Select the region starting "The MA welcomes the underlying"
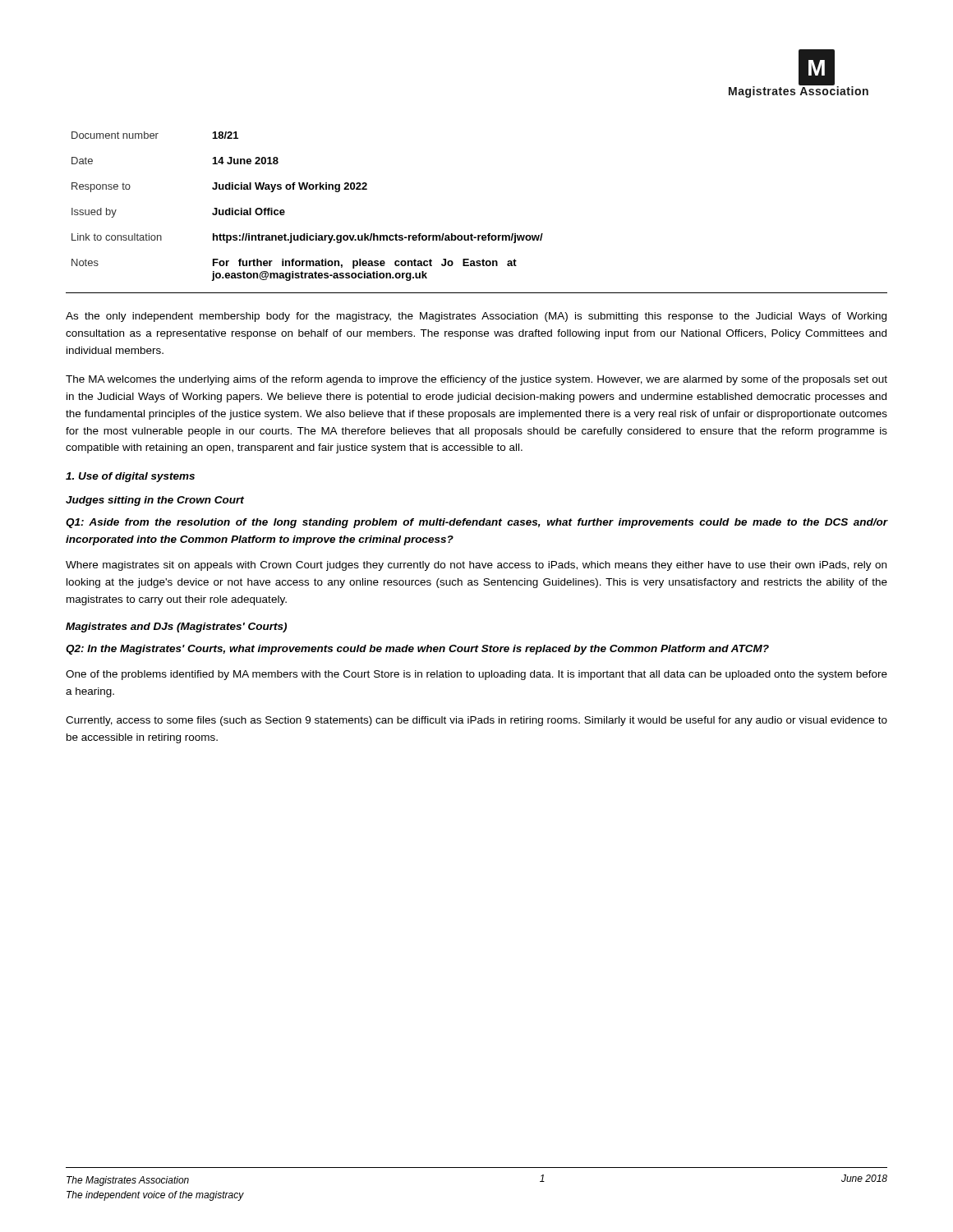Viewport: 953px width, 1232px height. [x=476, y=413]
